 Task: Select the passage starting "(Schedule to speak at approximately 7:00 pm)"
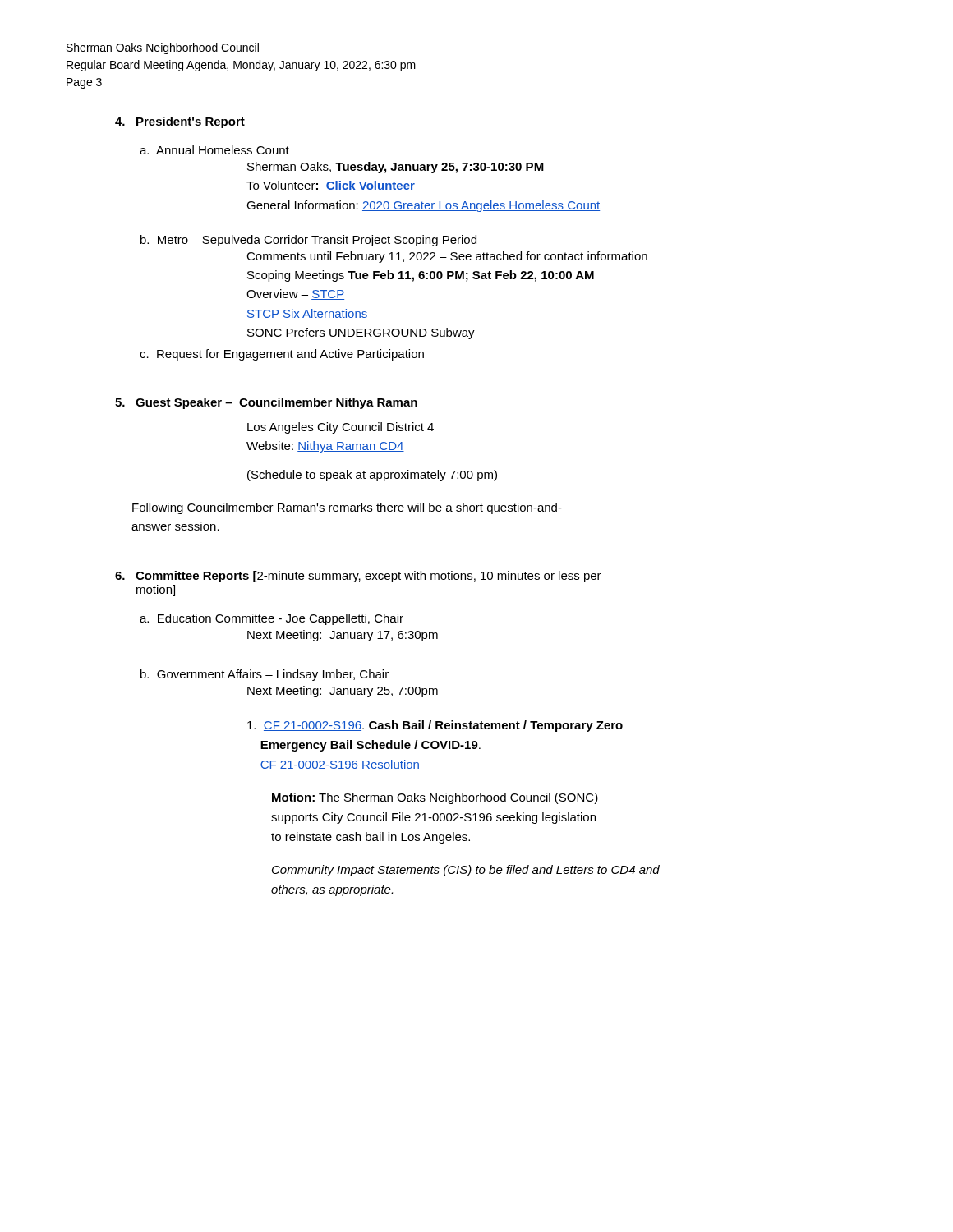pyautogui.click(x=372, y=474)
